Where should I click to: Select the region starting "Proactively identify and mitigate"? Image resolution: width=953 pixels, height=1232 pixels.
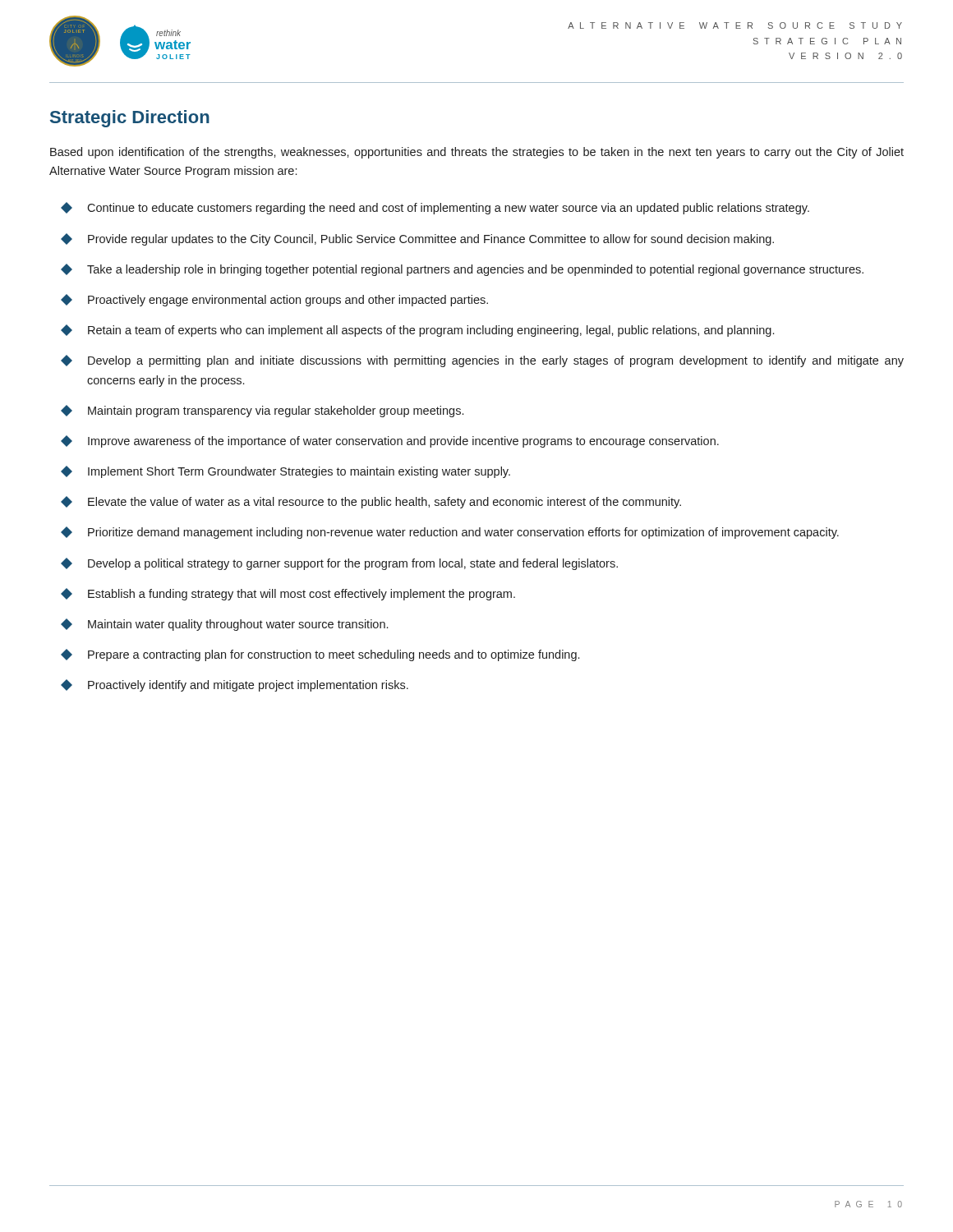pyautogui.click(x=235, y=685)
